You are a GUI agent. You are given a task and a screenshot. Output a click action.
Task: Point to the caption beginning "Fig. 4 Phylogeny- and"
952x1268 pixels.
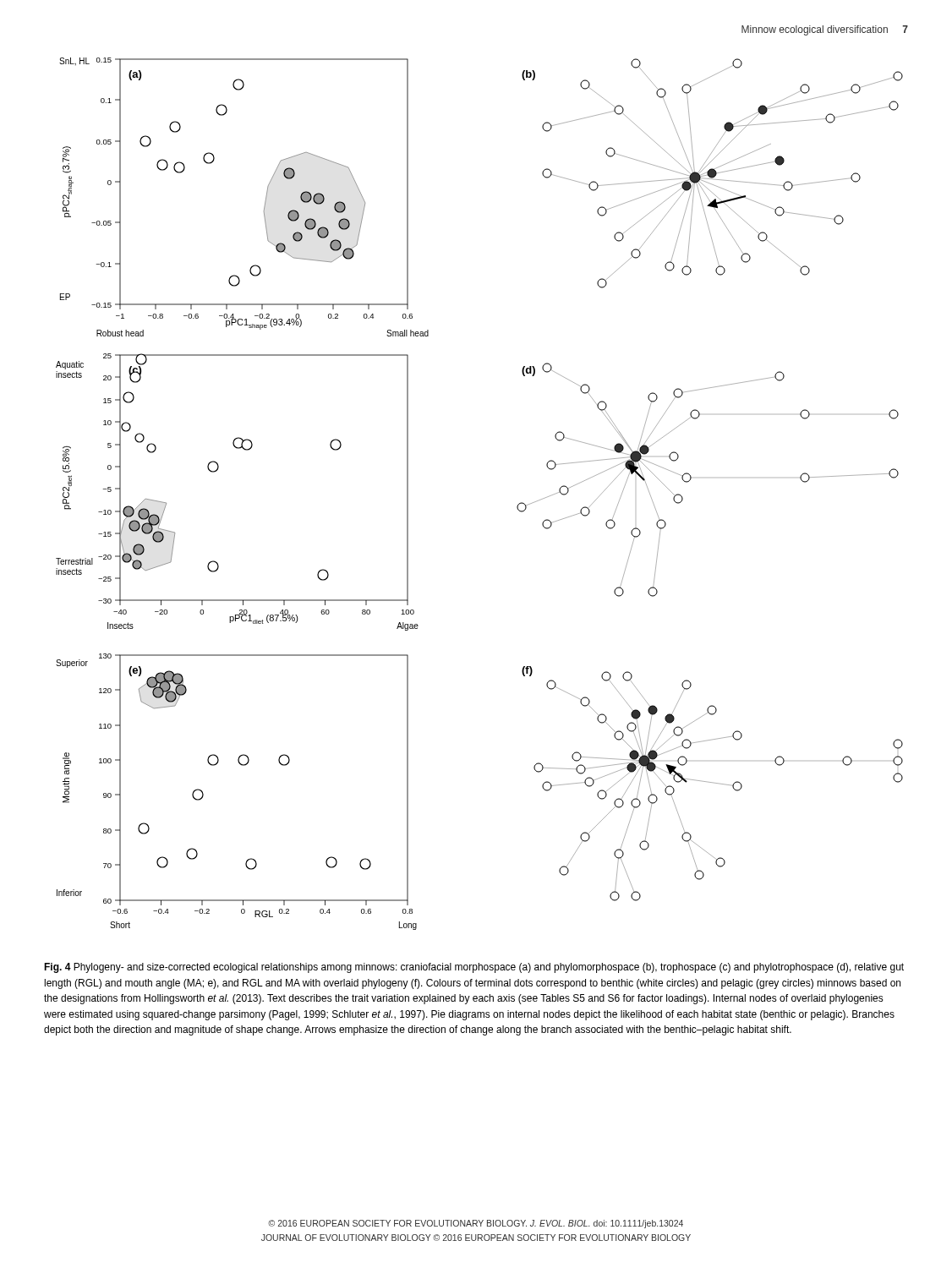point(474,998)
